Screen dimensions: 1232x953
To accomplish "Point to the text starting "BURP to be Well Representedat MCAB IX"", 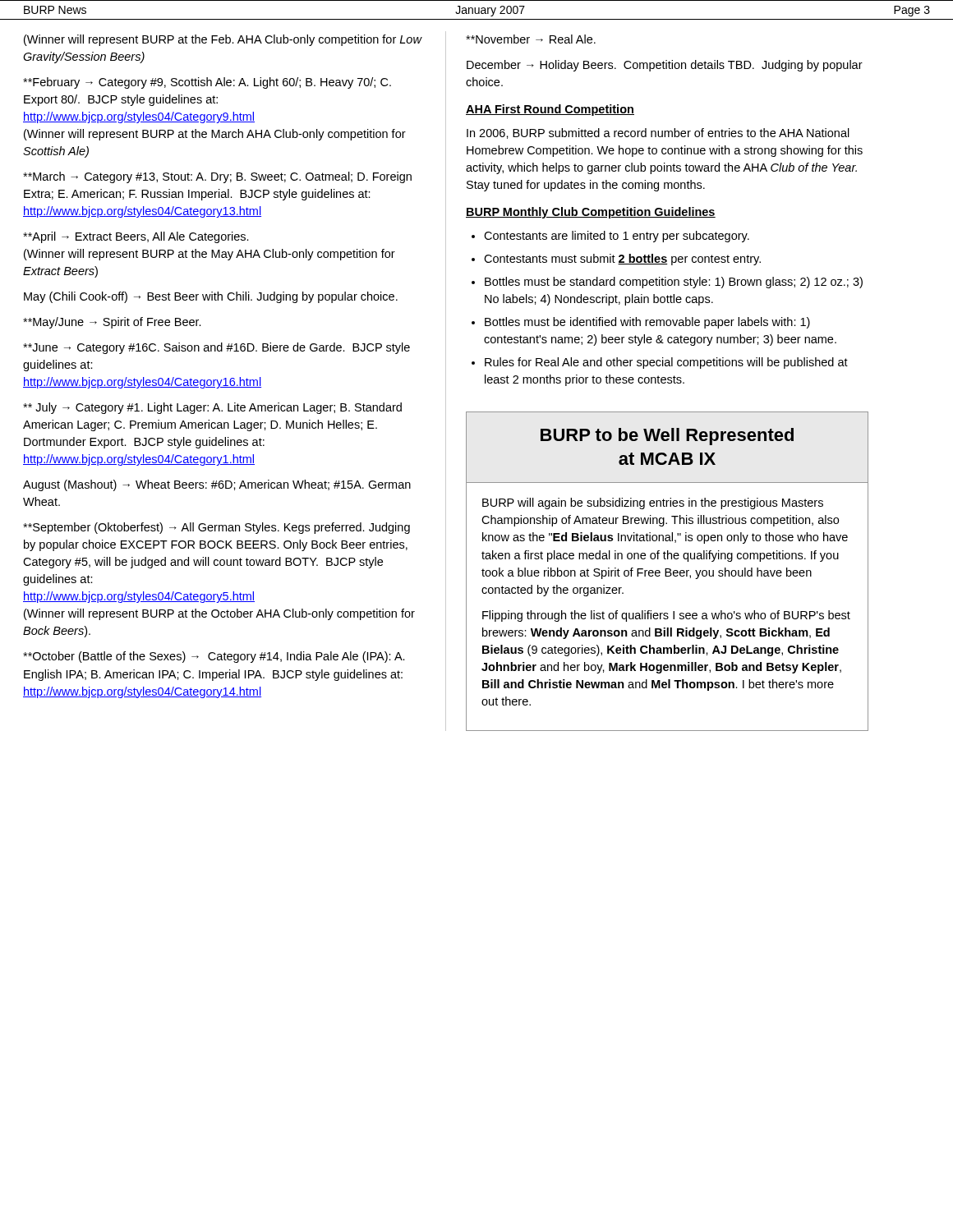I will 667,448.
